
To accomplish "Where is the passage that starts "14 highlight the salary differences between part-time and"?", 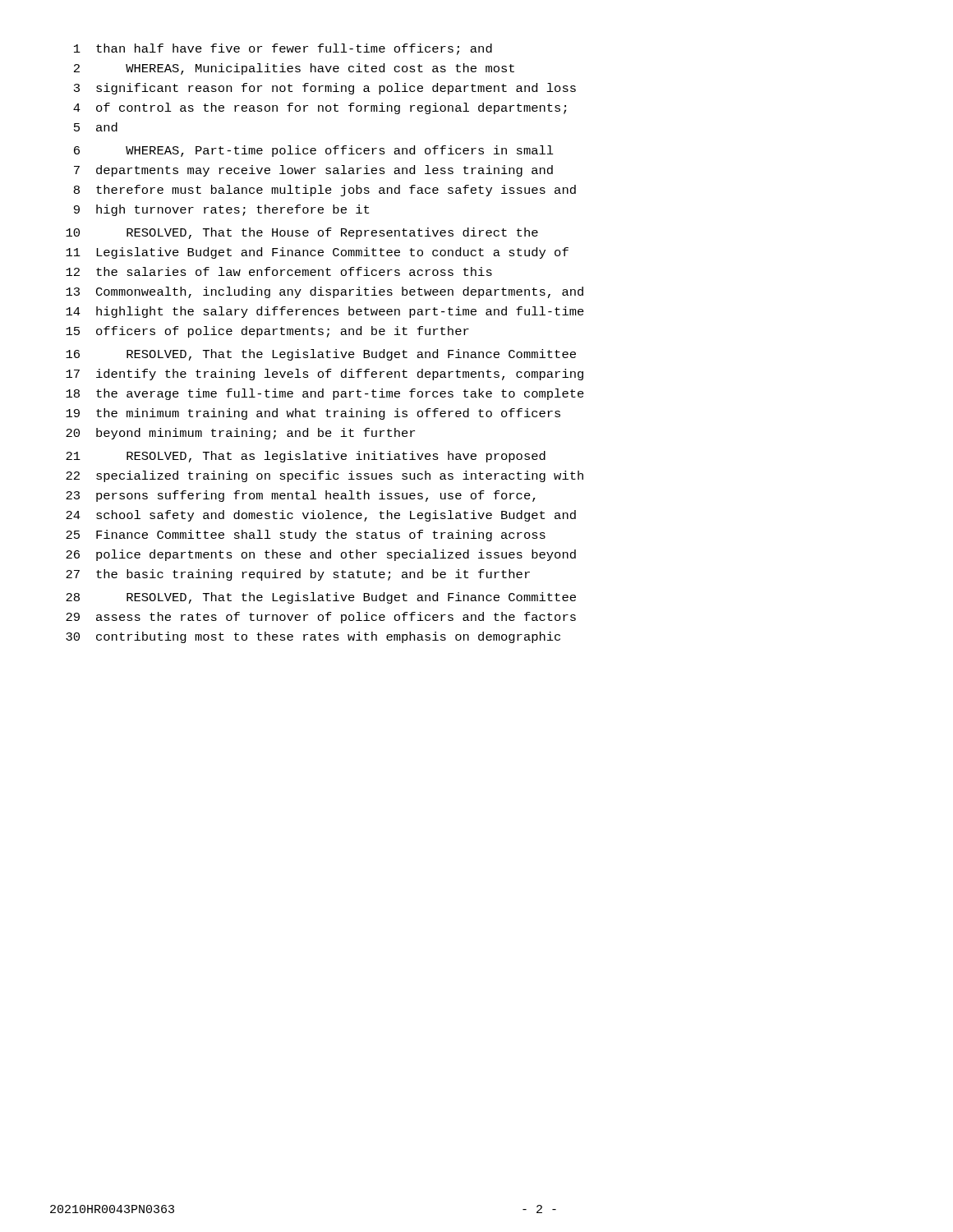I will click(x=317, y=312).
